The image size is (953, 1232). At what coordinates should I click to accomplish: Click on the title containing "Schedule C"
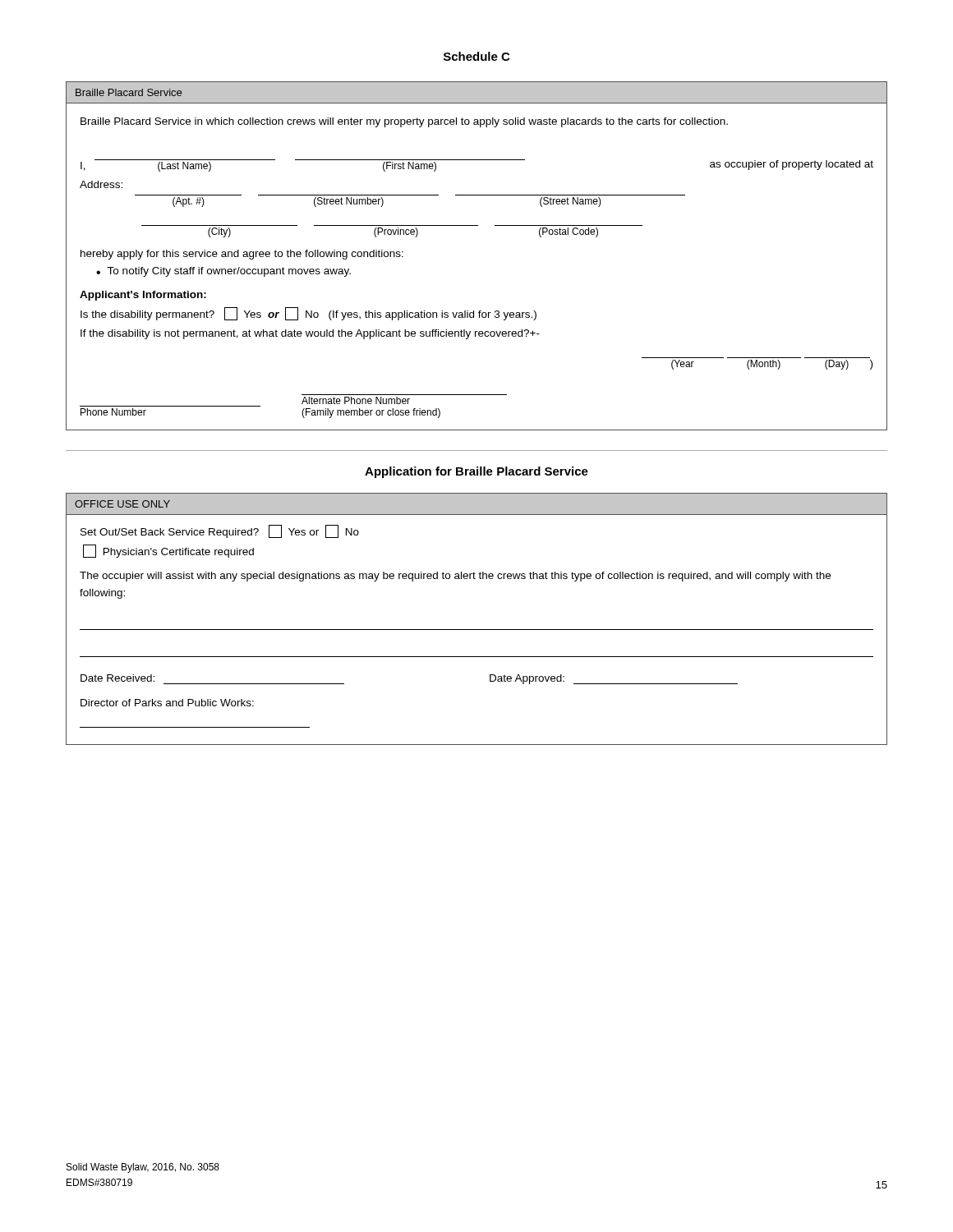[476, 56]
